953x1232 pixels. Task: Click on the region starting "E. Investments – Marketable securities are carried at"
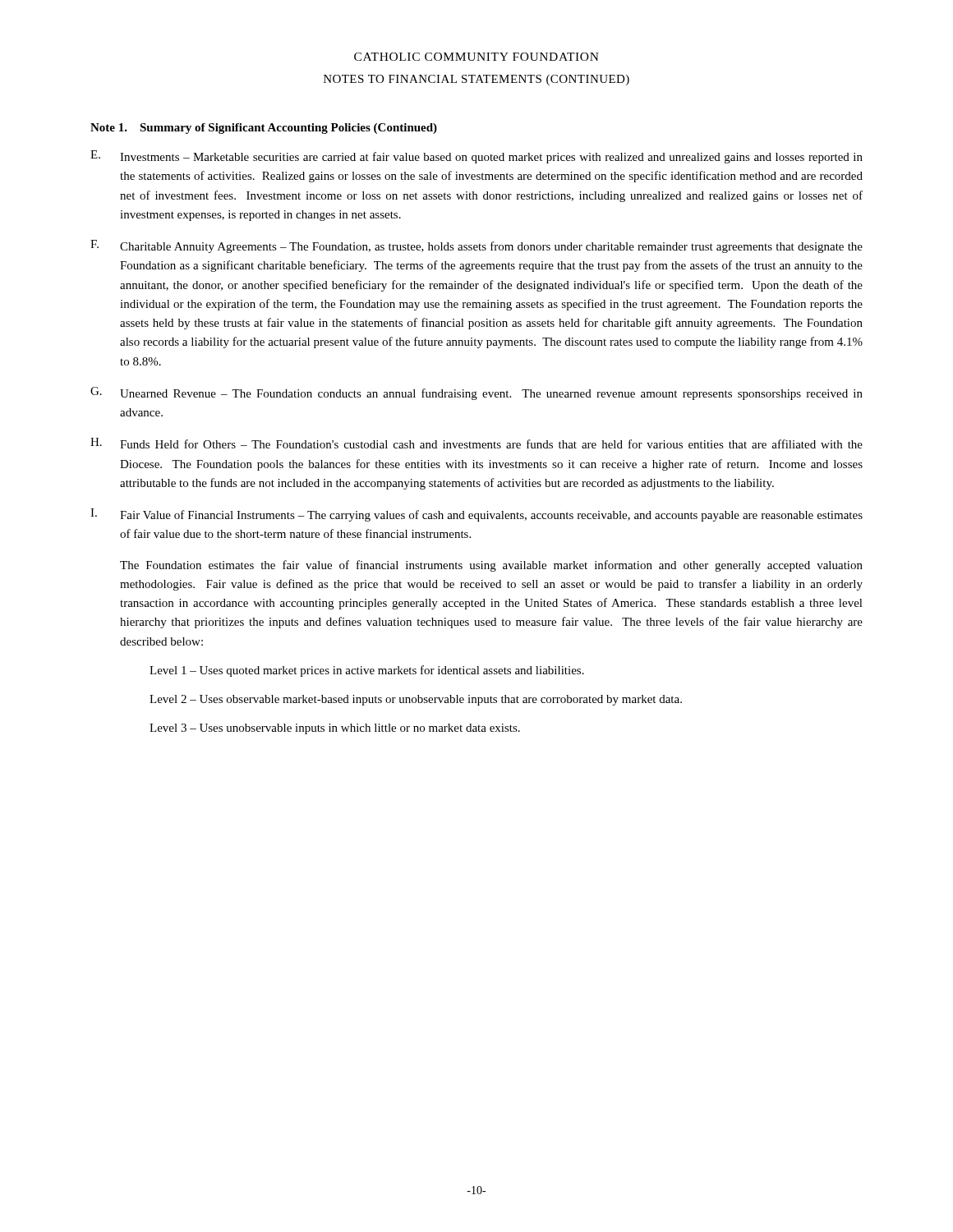(x=476, y=186)
